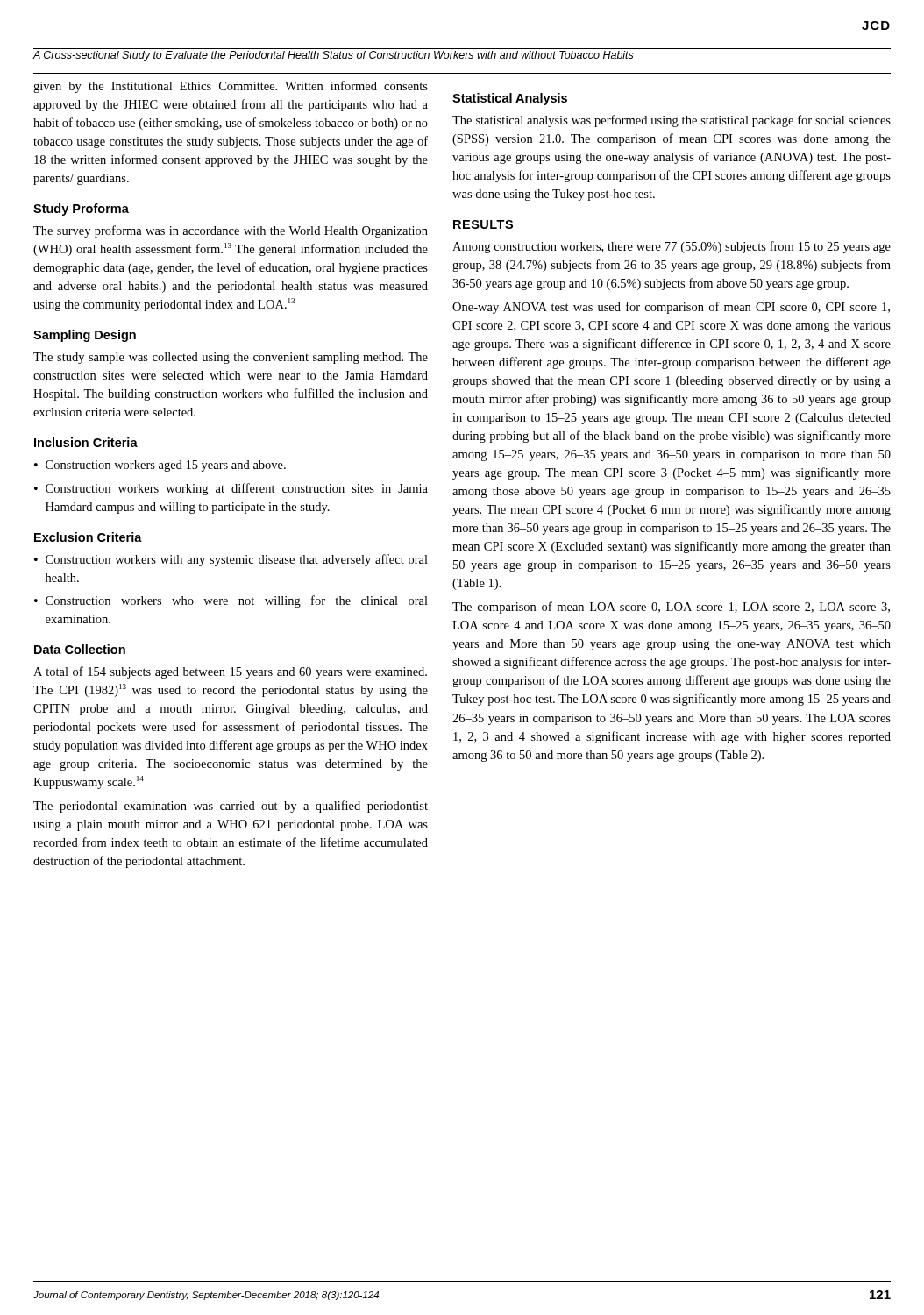The width and height of the screenshot is (924, 1315).
Task: Point to the text starting "One-way ANOVA test"
Action: click(x=672, y=445)
